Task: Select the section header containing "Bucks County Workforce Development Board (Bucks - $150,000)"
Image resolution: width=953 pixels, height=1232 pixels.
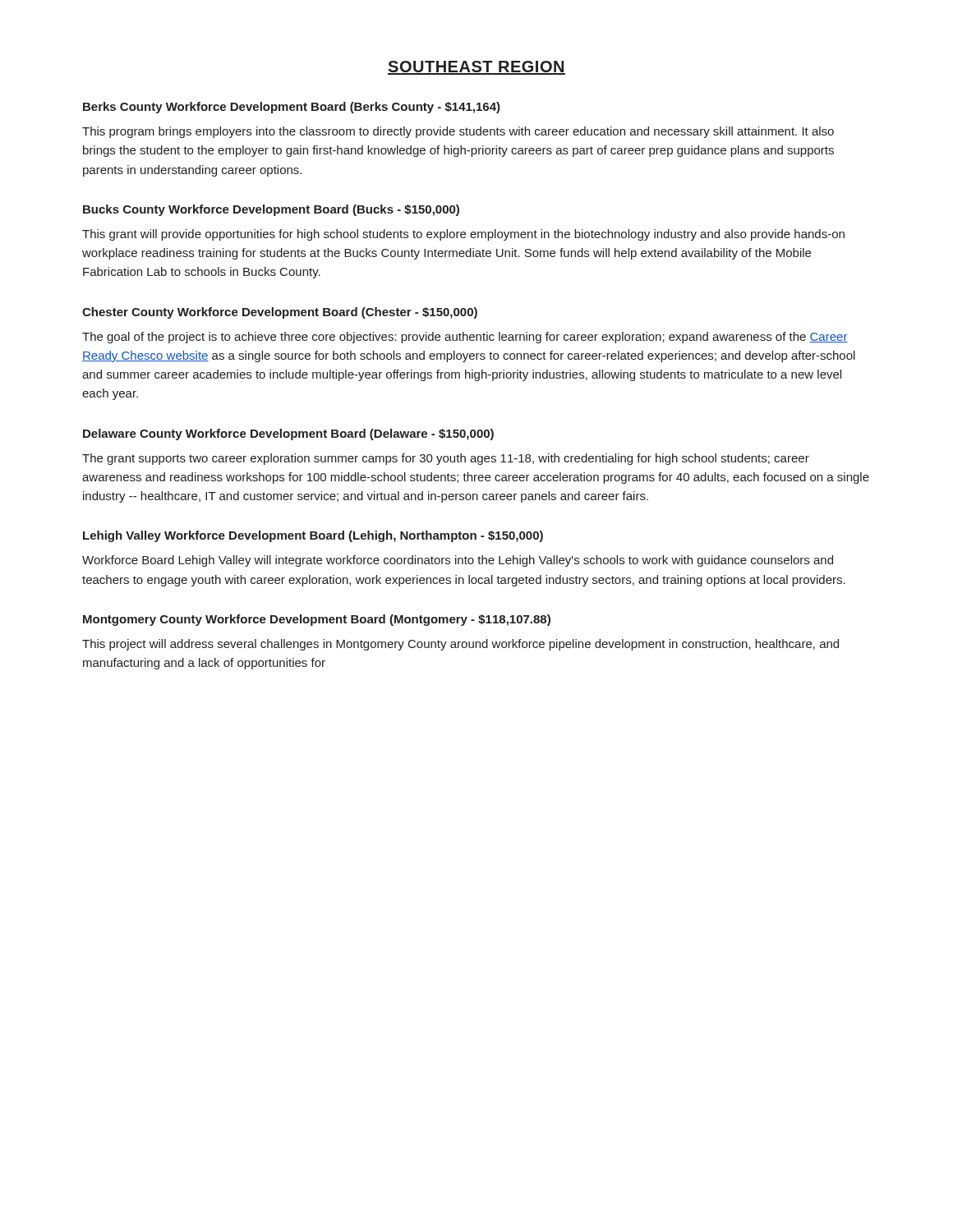Action: [271, 209]
